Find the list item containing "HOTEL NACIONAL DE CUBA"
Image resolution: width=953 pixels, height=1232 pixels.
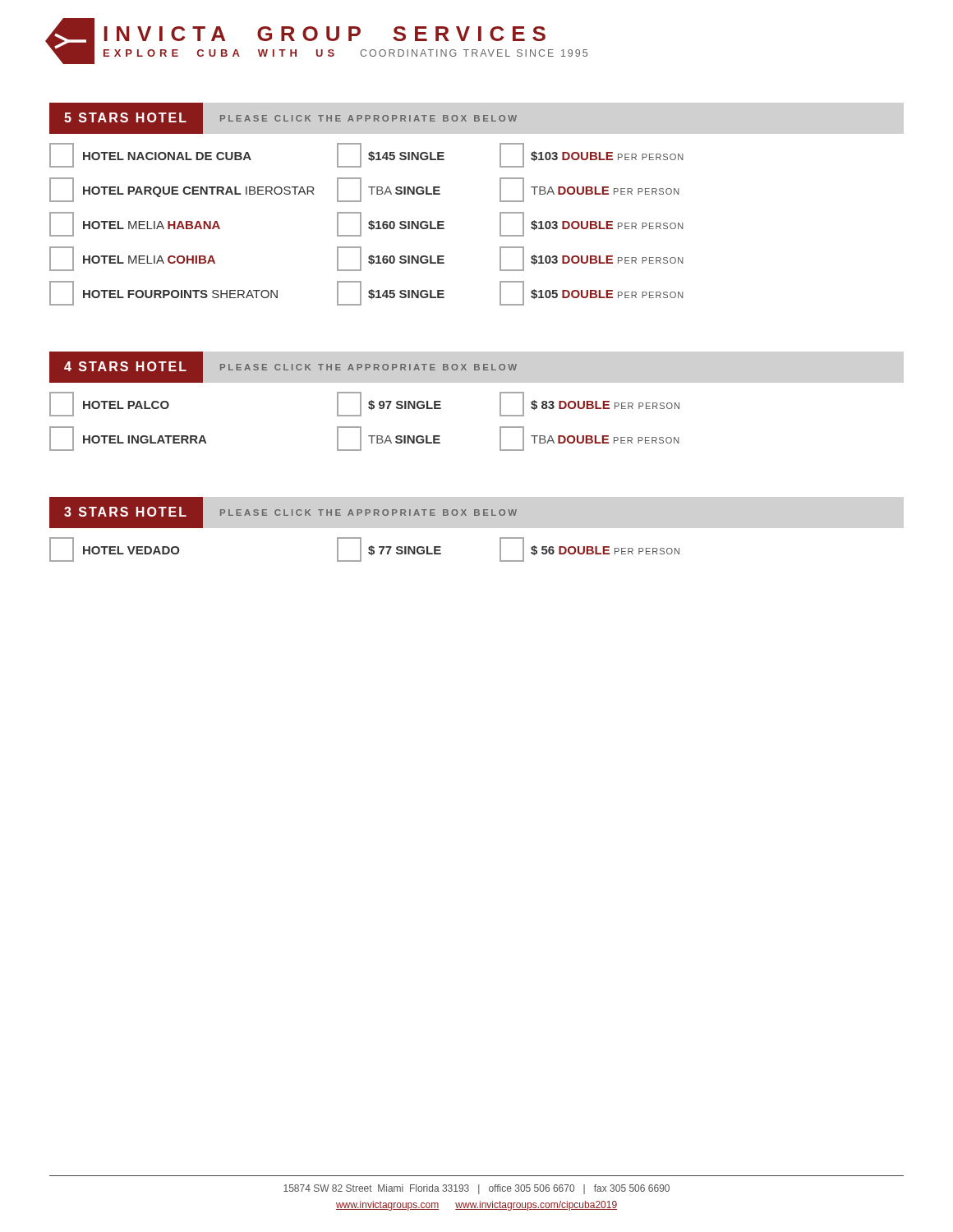coord(367,155)
